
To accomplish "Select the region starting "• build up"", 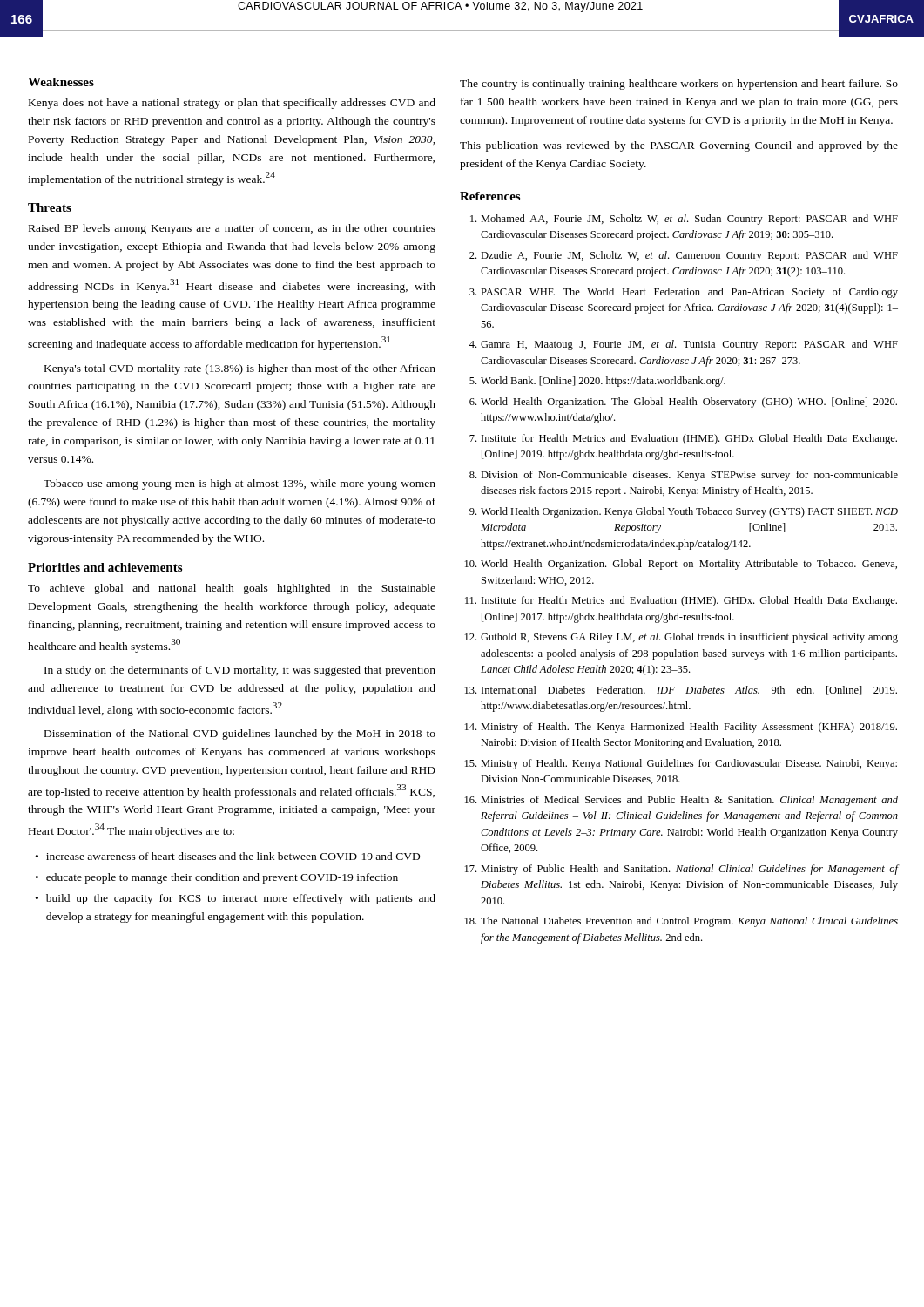I will point(235,908).
